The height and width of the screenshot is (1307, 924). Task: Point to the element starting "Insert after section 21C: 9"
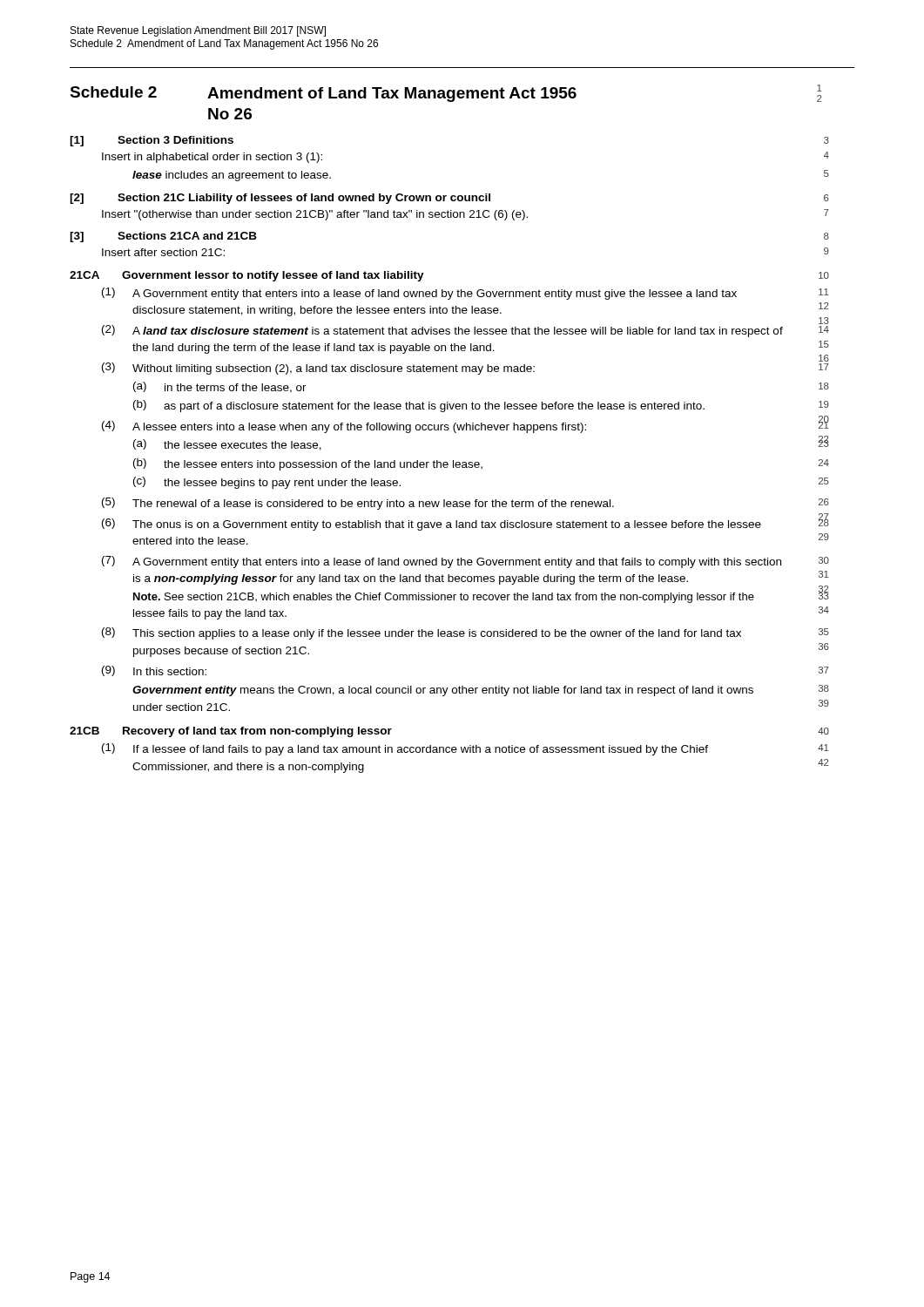[x=163, y=252]
